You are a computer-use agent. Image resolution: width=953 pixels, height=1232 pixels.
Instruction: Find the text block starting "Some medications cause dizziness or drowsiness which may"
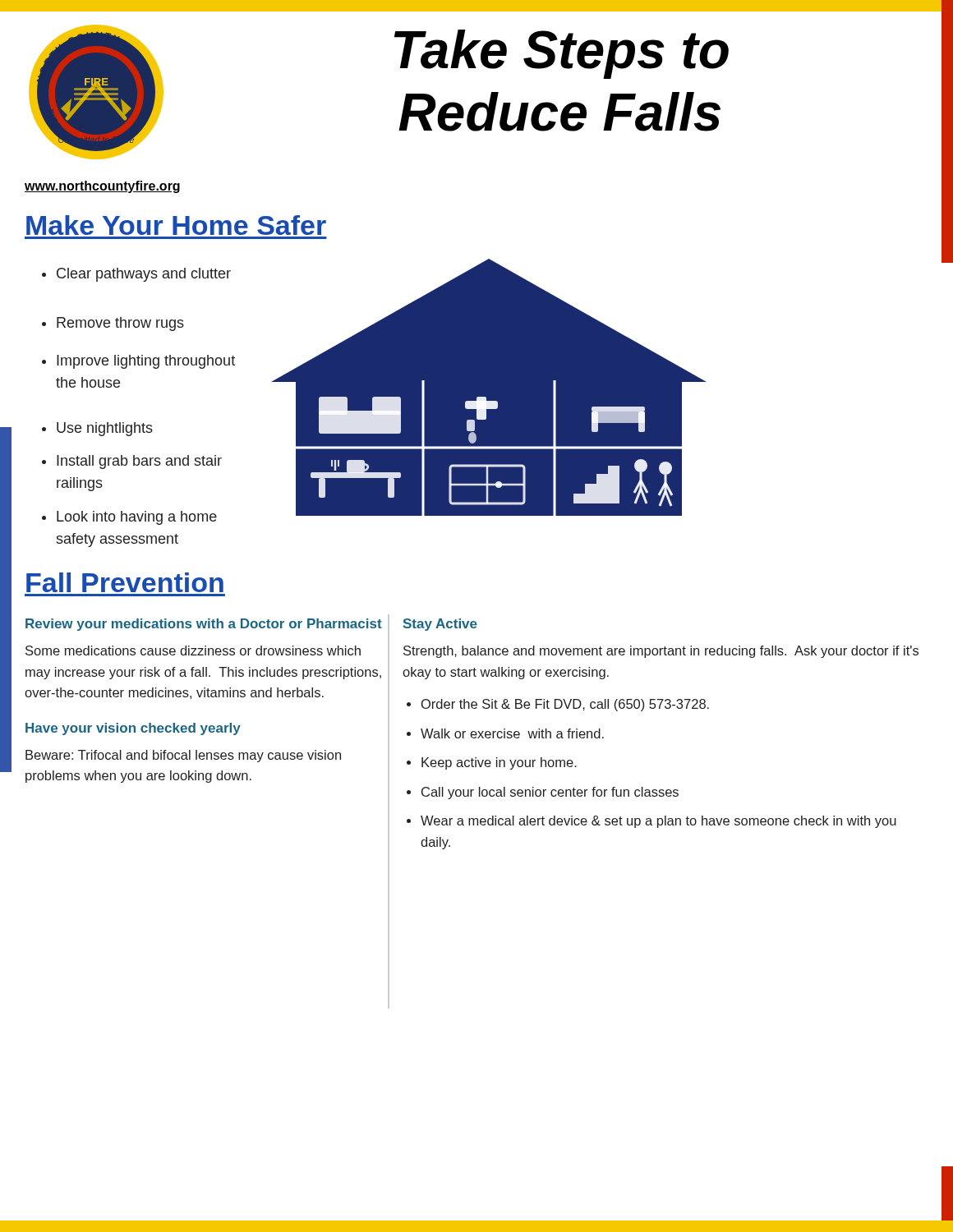point(205,672)
